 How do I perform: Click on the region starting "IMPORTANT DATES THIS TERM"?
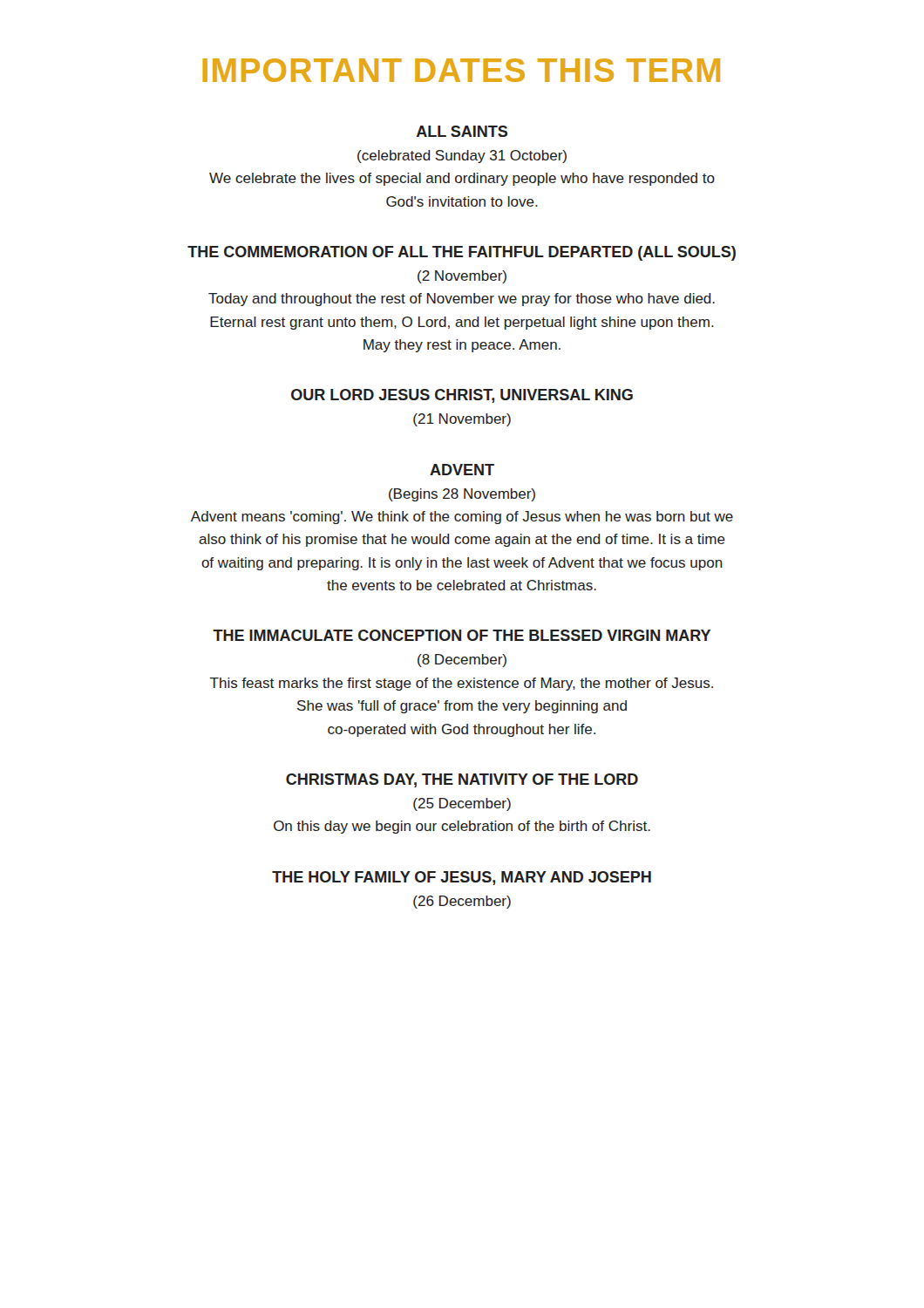[462, 71]
